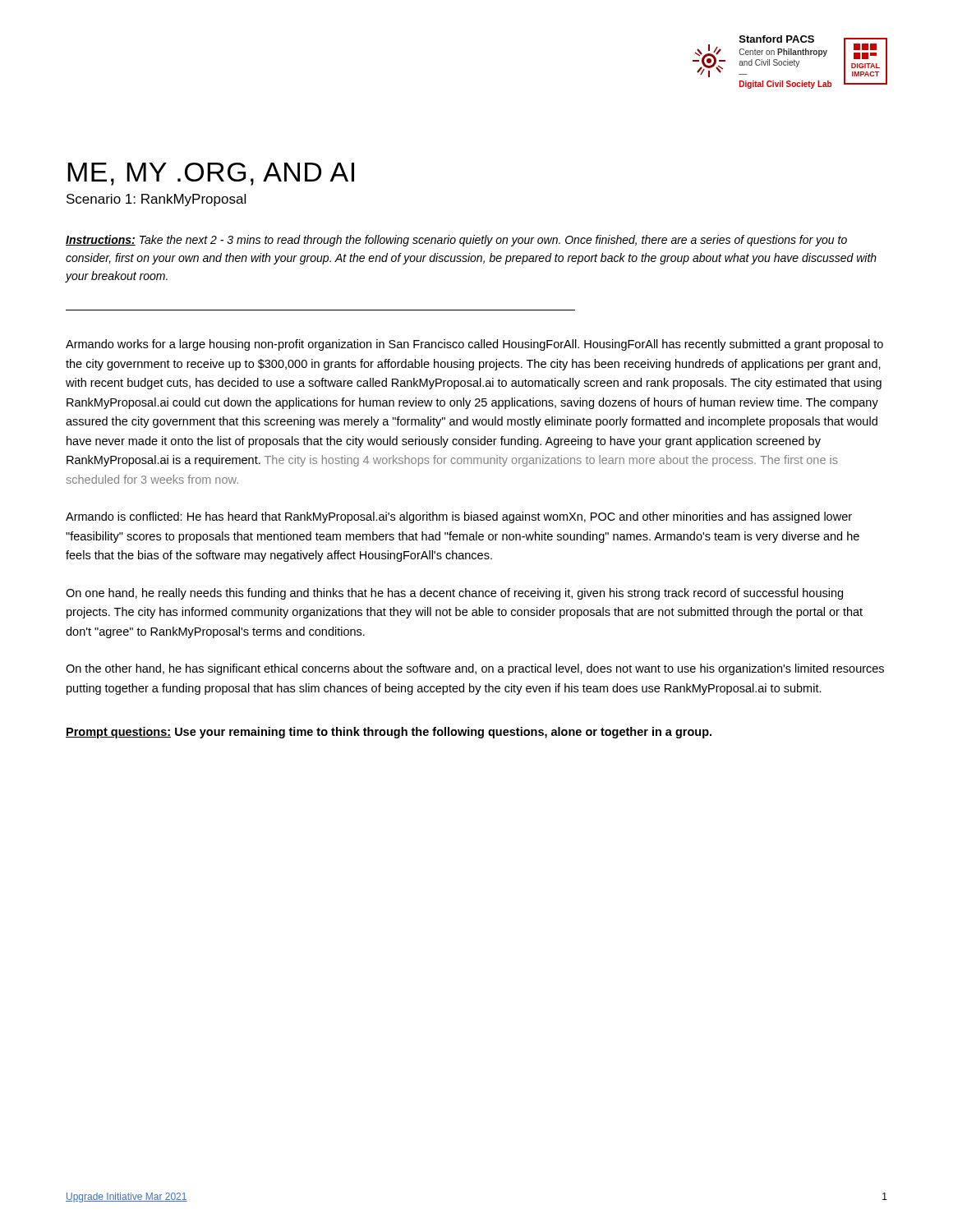Screen dimensions: 1232x953
Task: Click on the text block starting "Armando is conflicted: He has heard"
Action: [x=463, y=536]
